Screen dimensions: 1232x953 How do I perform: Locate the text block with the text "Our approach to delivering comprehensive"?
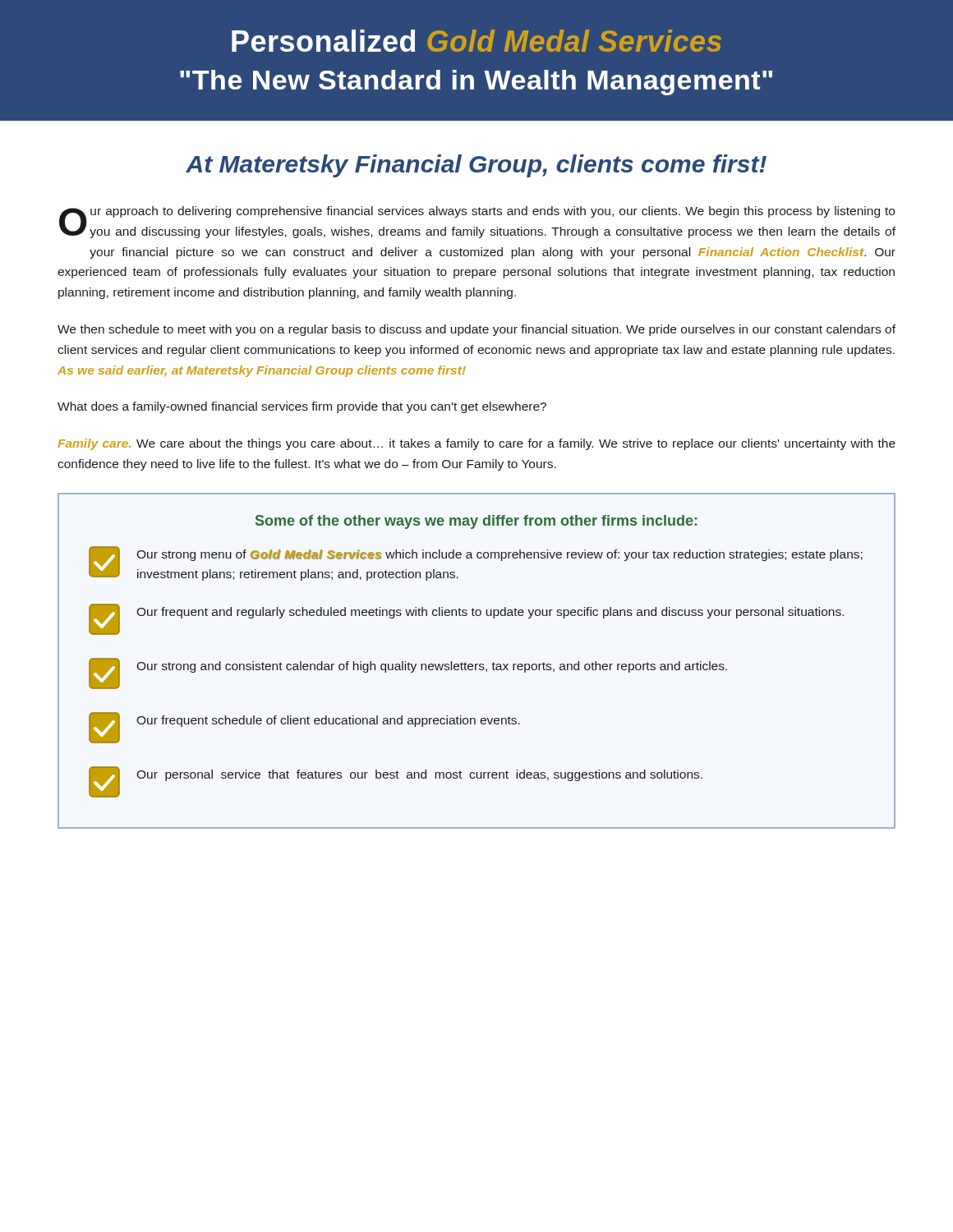(476, 250)
